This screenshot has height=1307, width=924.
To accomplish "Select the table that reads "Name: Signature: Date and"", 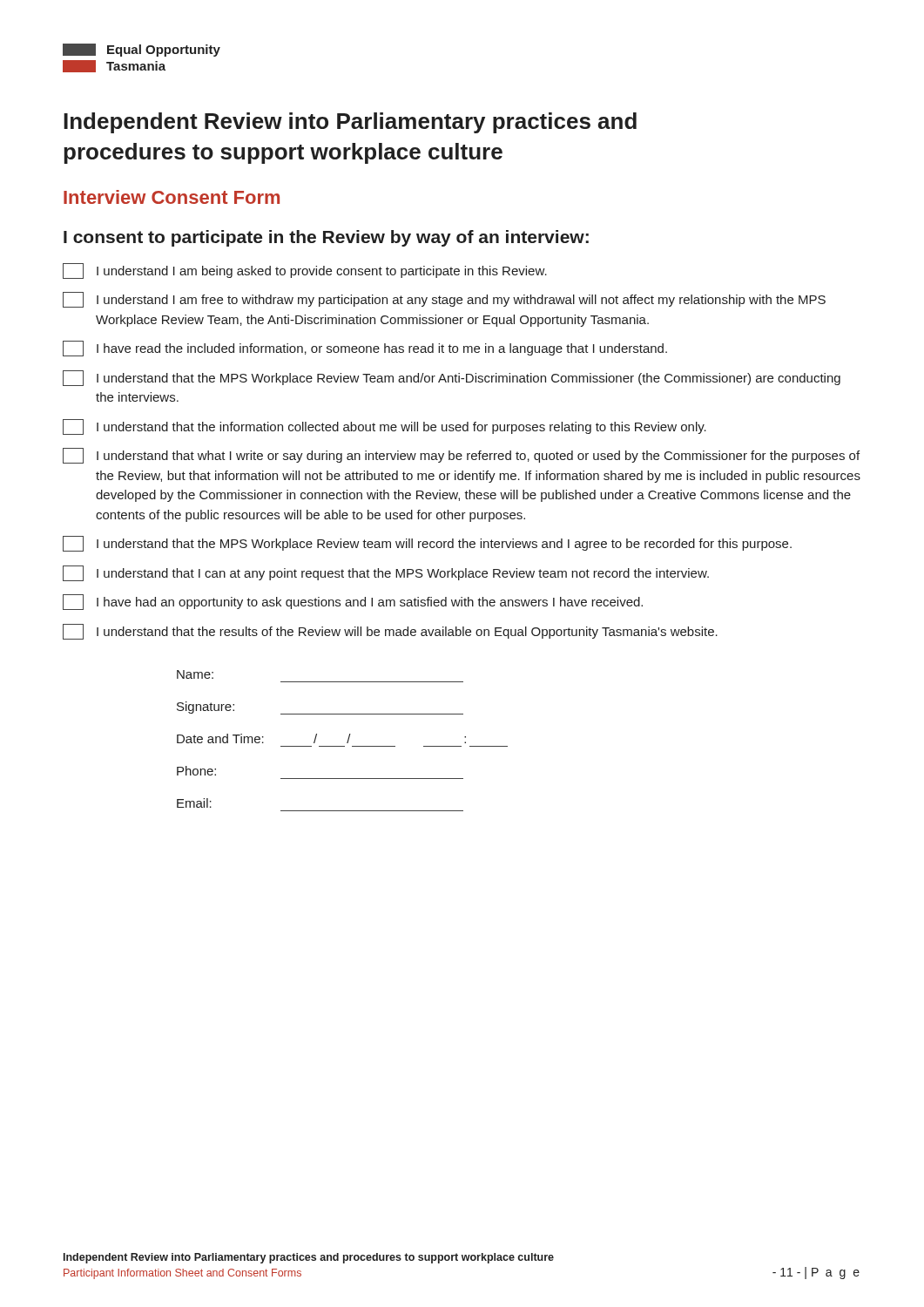I will point(519,739).
